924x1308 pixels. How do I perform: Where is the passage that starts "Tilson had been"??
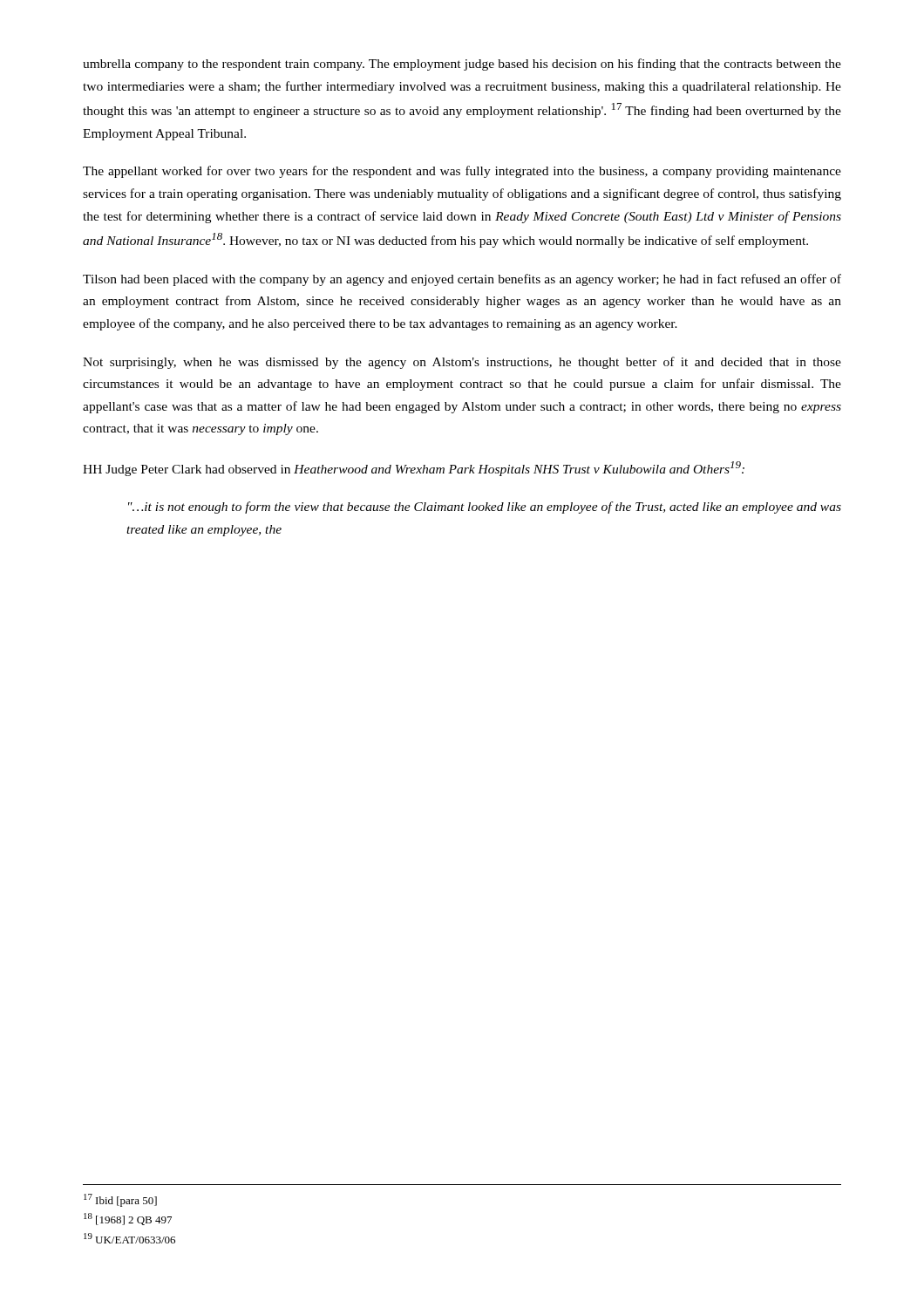click(462, 301)
